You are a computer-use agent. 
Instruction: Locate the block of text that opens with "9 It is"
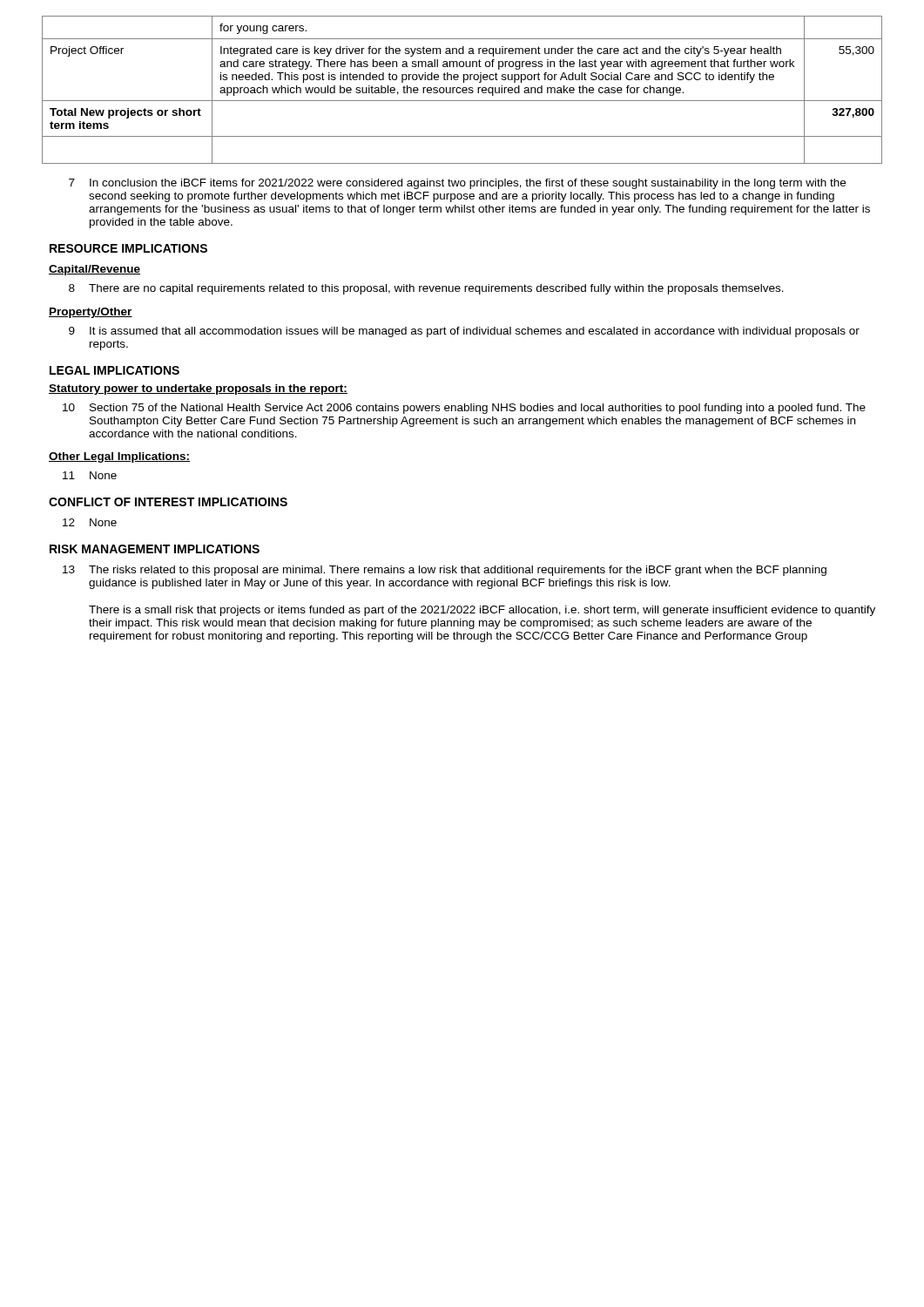[x=462, y=337]
